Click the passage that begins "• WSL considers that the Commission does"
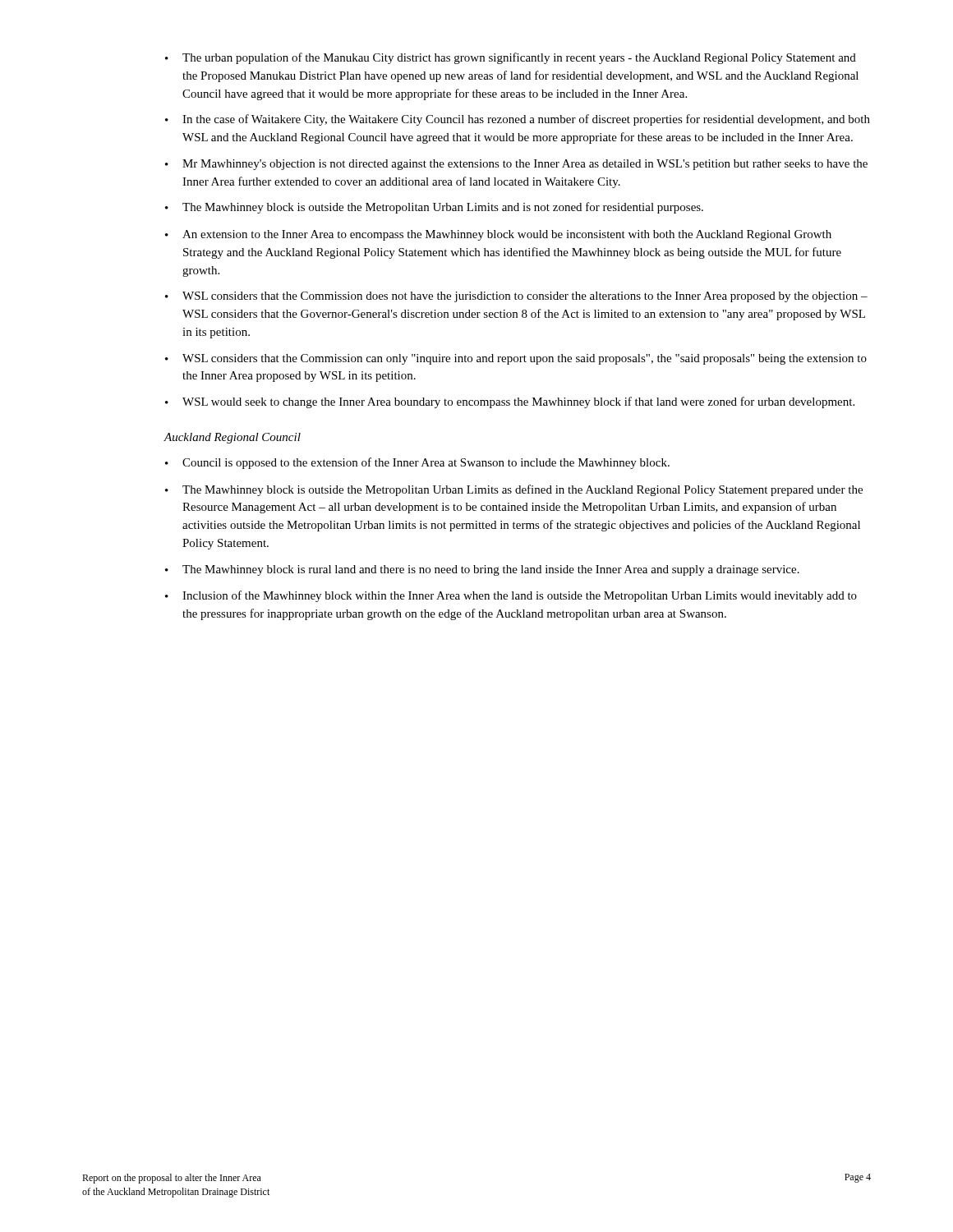953x1232 pixels. [518, 314]
